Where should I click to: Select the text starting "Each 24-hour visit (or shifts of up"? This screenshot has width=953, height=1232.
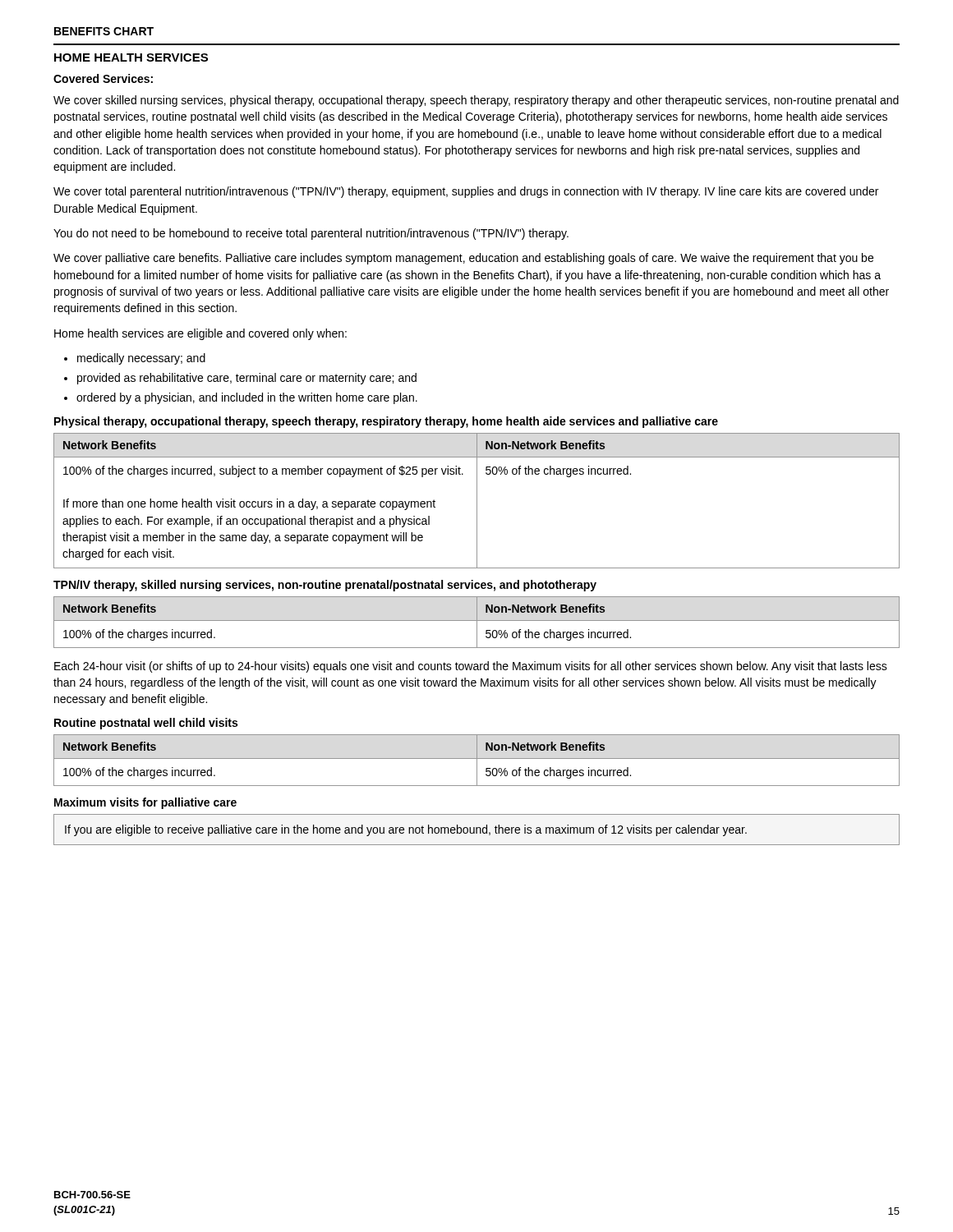pos(476,683)
